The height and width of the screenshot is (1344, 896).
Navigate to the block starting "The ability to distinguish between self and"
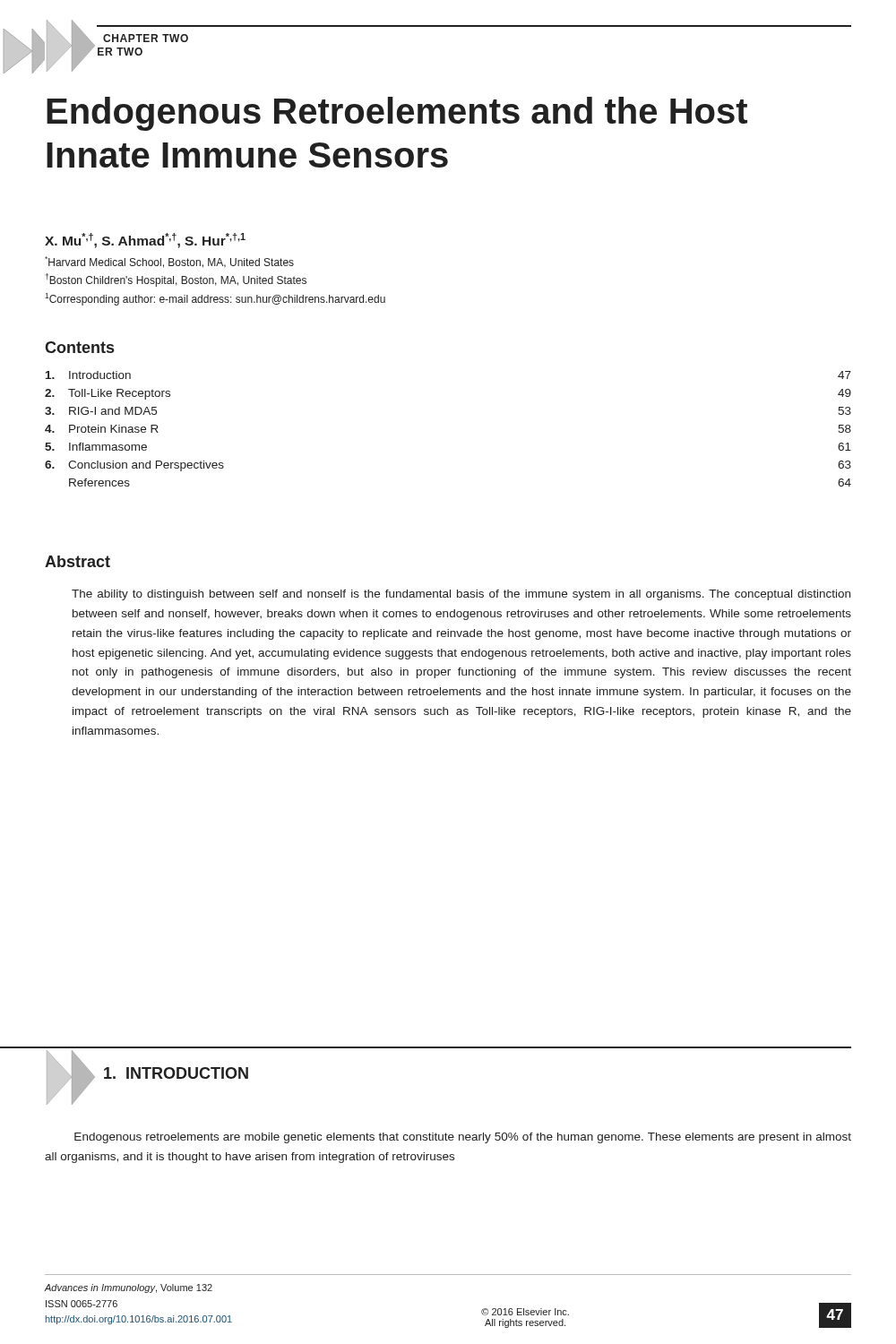click(461, 662)
